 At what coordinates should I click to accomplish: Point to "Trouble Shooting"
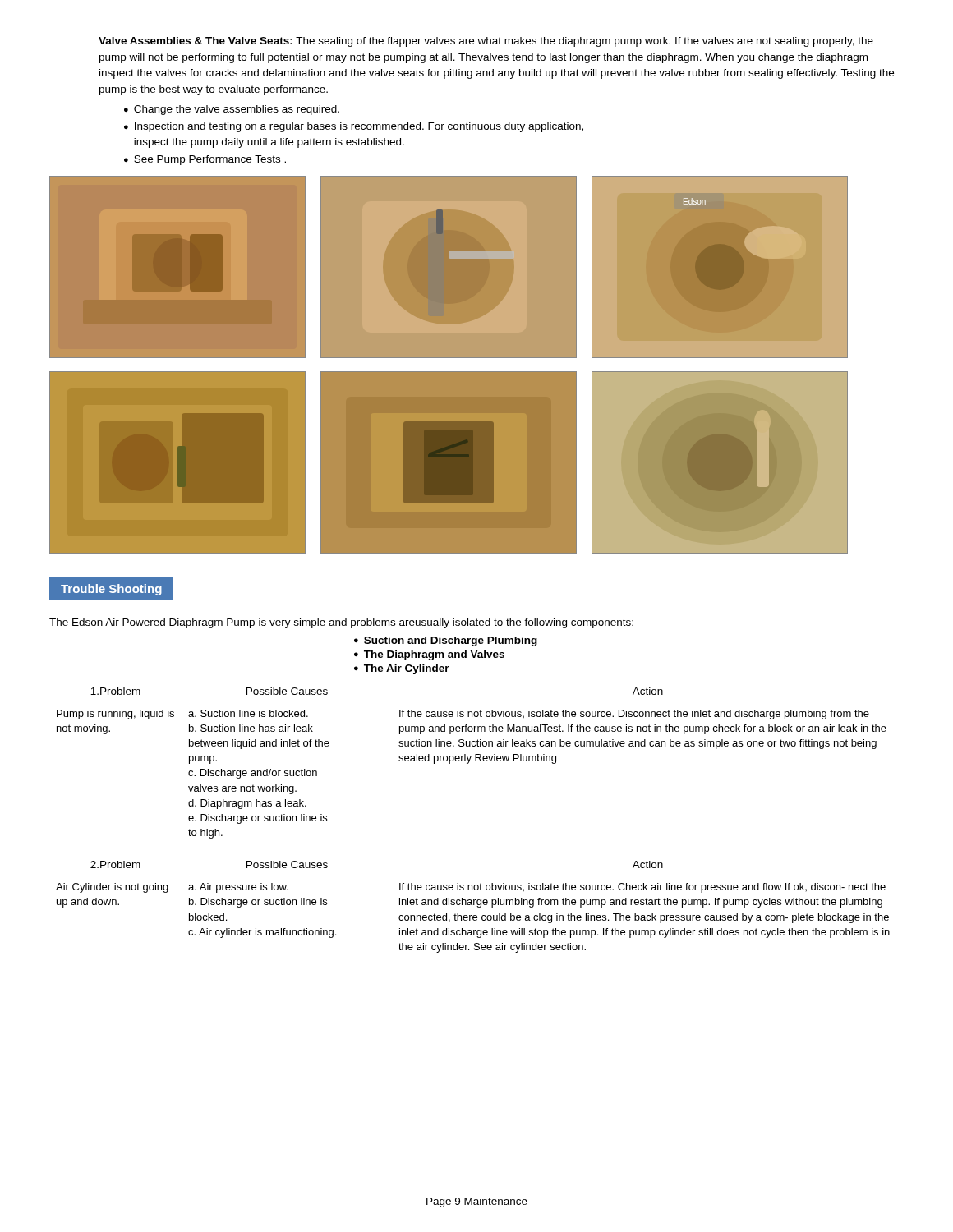coord(111,588)
